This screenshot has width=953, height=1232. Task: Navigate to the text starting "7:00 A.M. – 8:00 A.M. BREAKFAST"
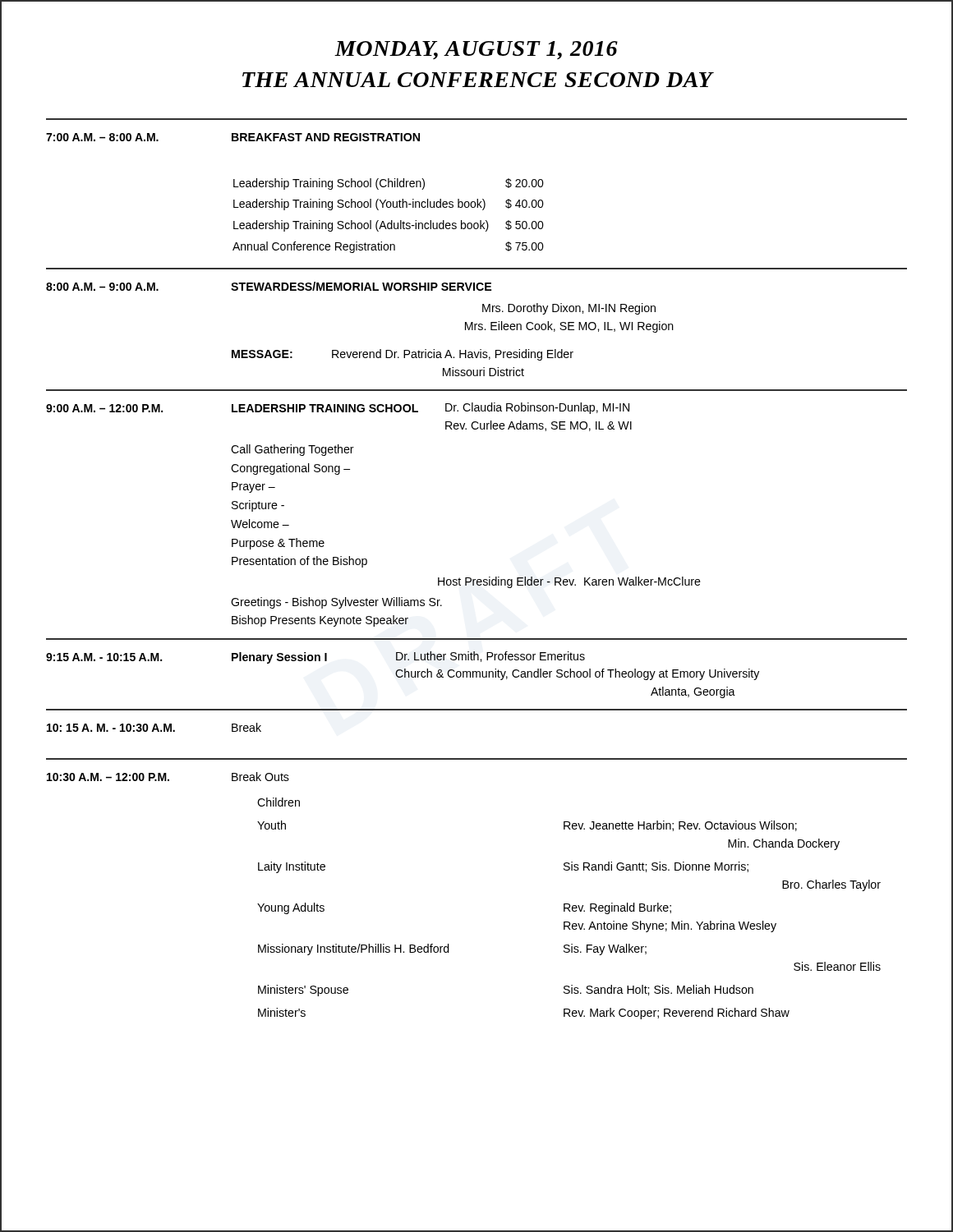(x=233, y=137)
